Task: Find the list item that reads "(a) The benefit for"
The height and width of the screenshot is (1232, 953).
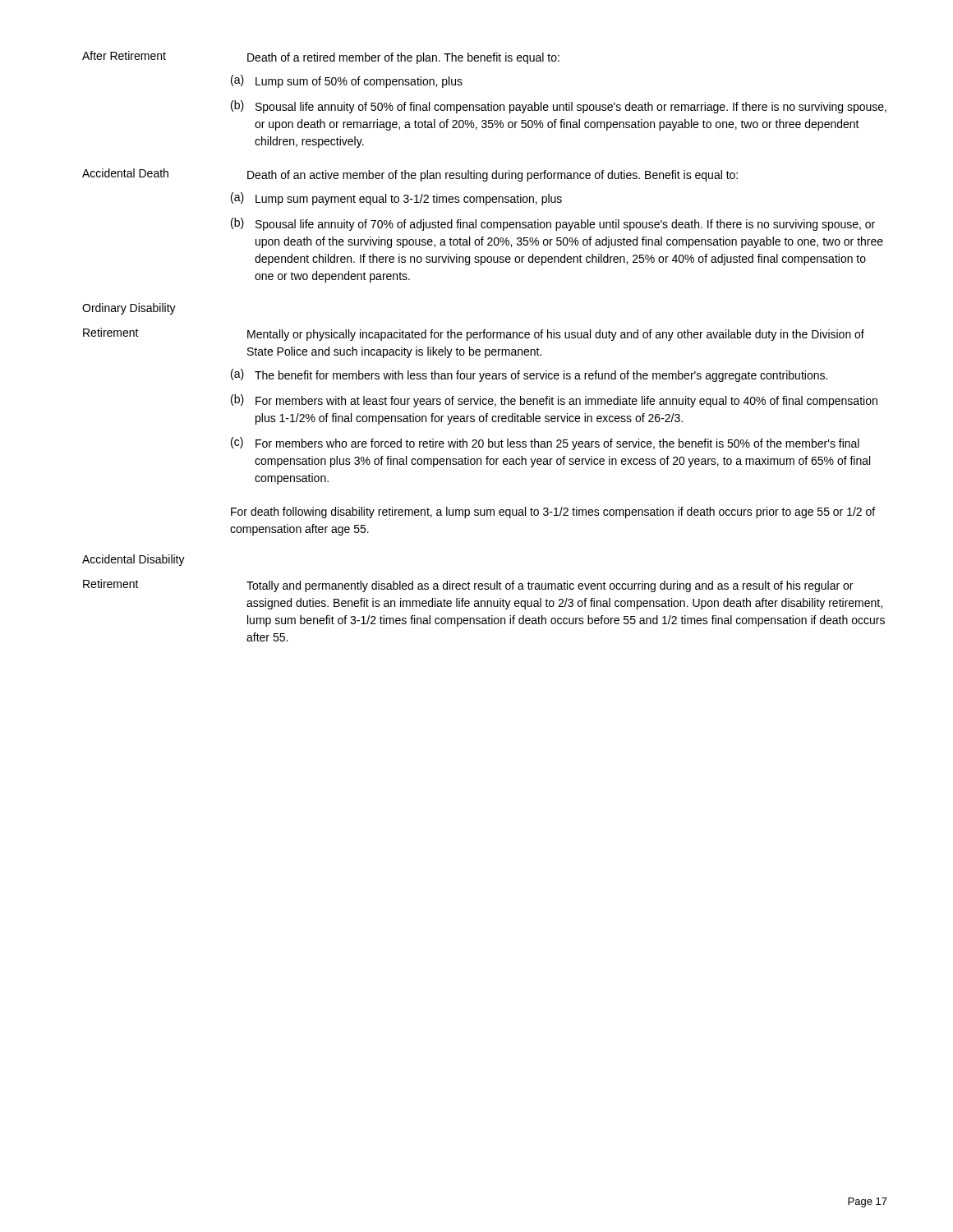Action: 559,376
